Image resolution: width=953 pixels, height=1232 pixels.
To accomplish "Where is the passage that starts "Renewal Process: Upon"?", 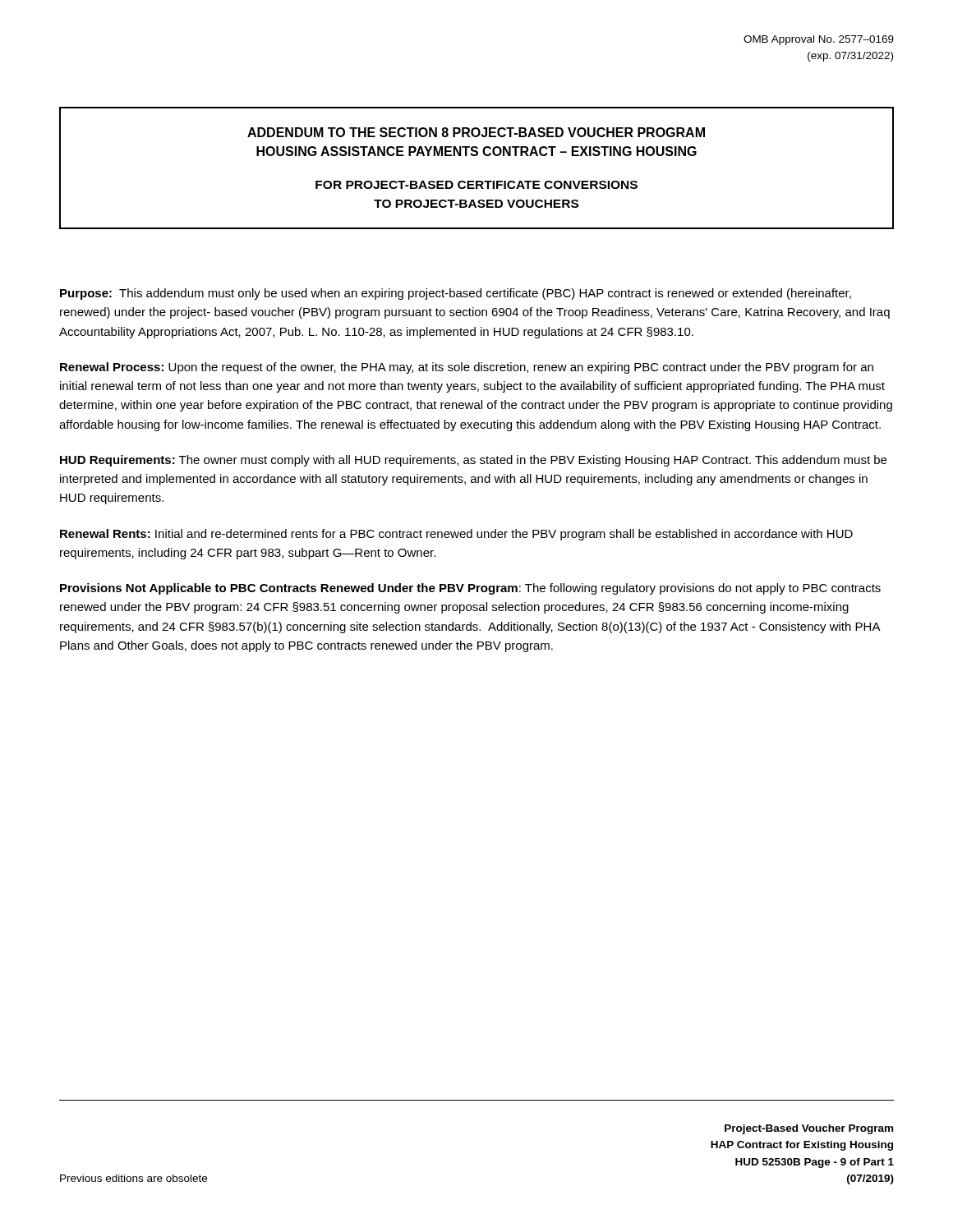I will (x=476, y=395).
